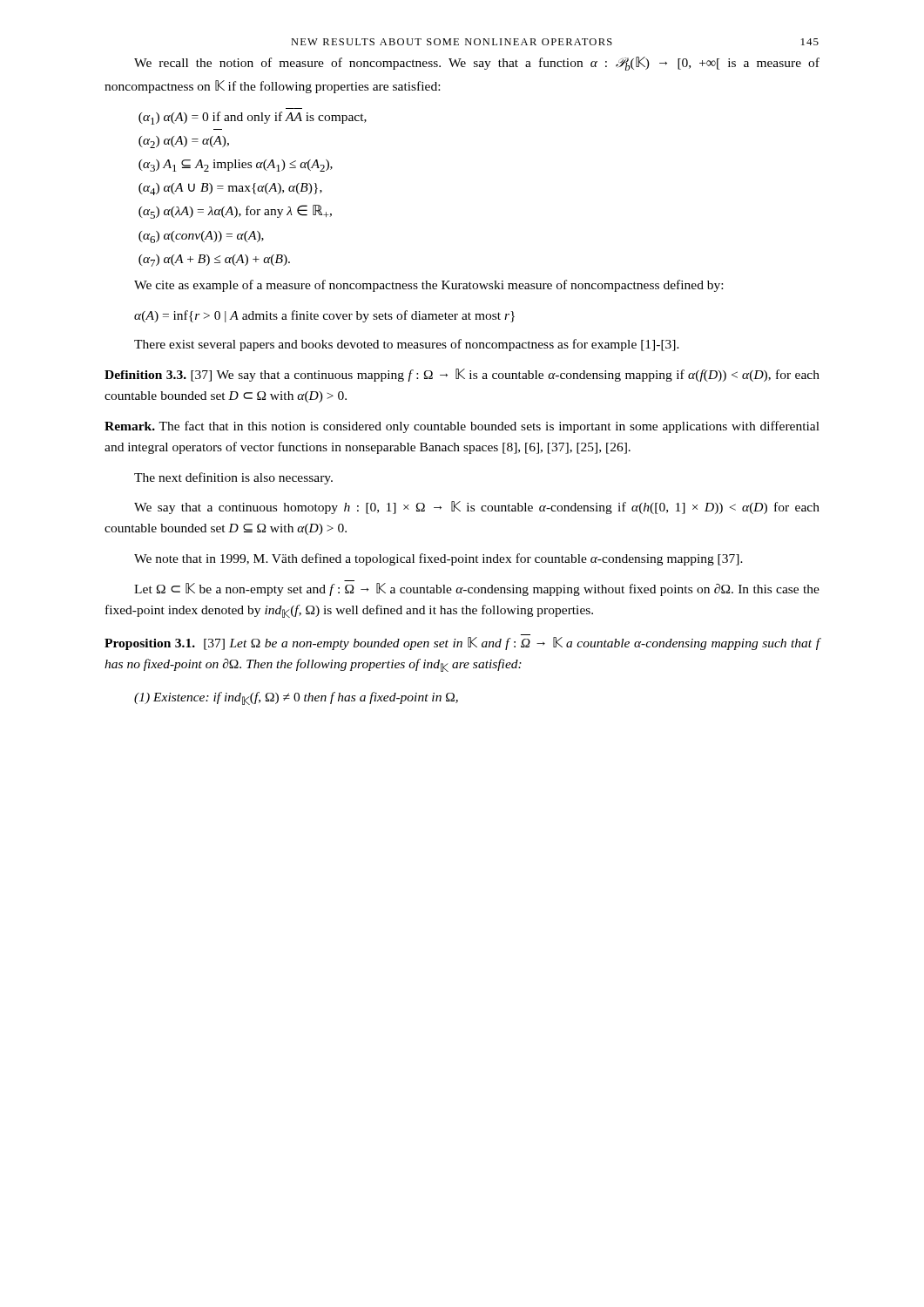Locate the text block that says "We say that a continuous"
924x1307 pixels.
[462, 518]
